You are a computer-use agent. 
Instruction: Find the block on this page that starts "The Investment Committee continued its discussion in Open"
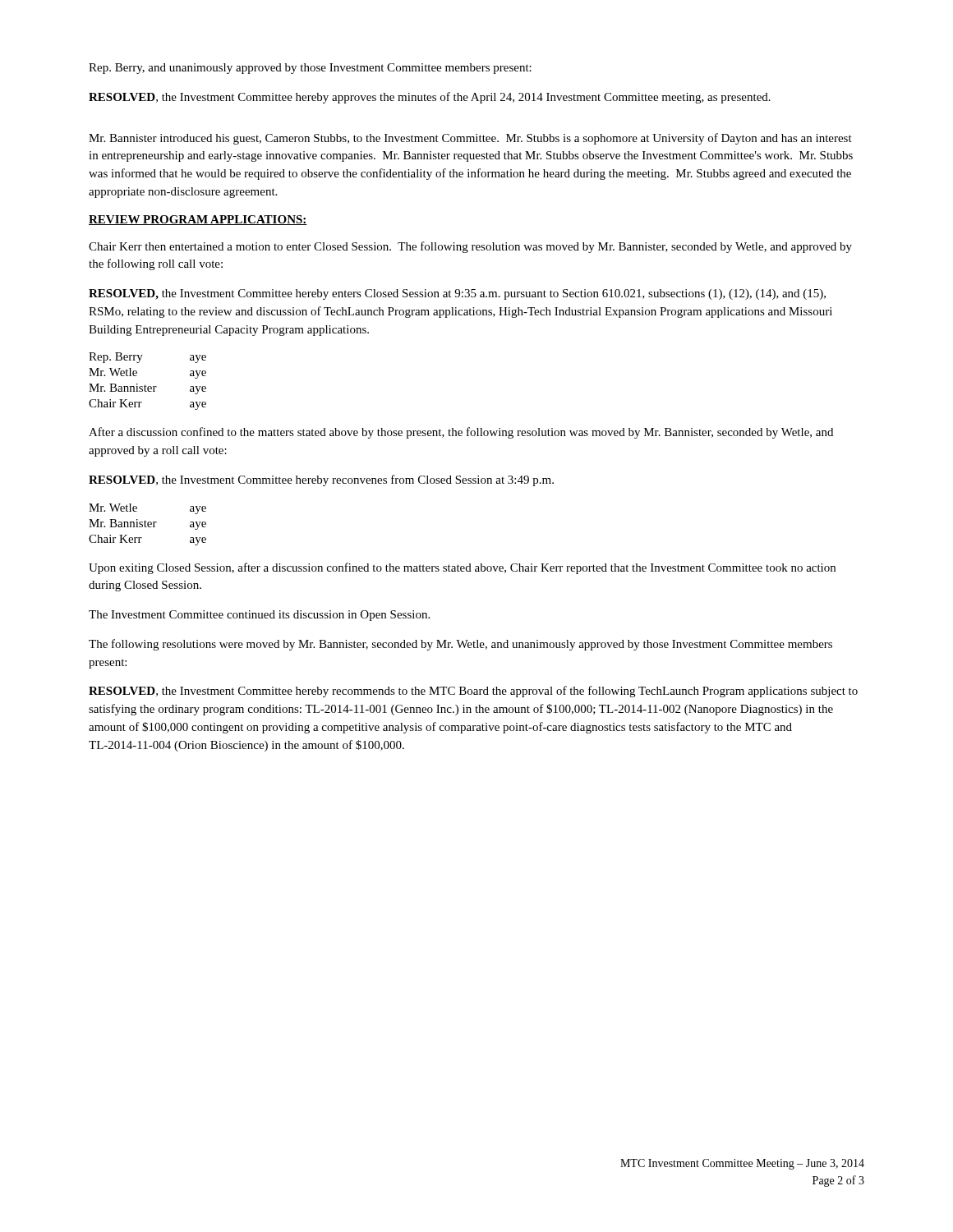point(260,614)
